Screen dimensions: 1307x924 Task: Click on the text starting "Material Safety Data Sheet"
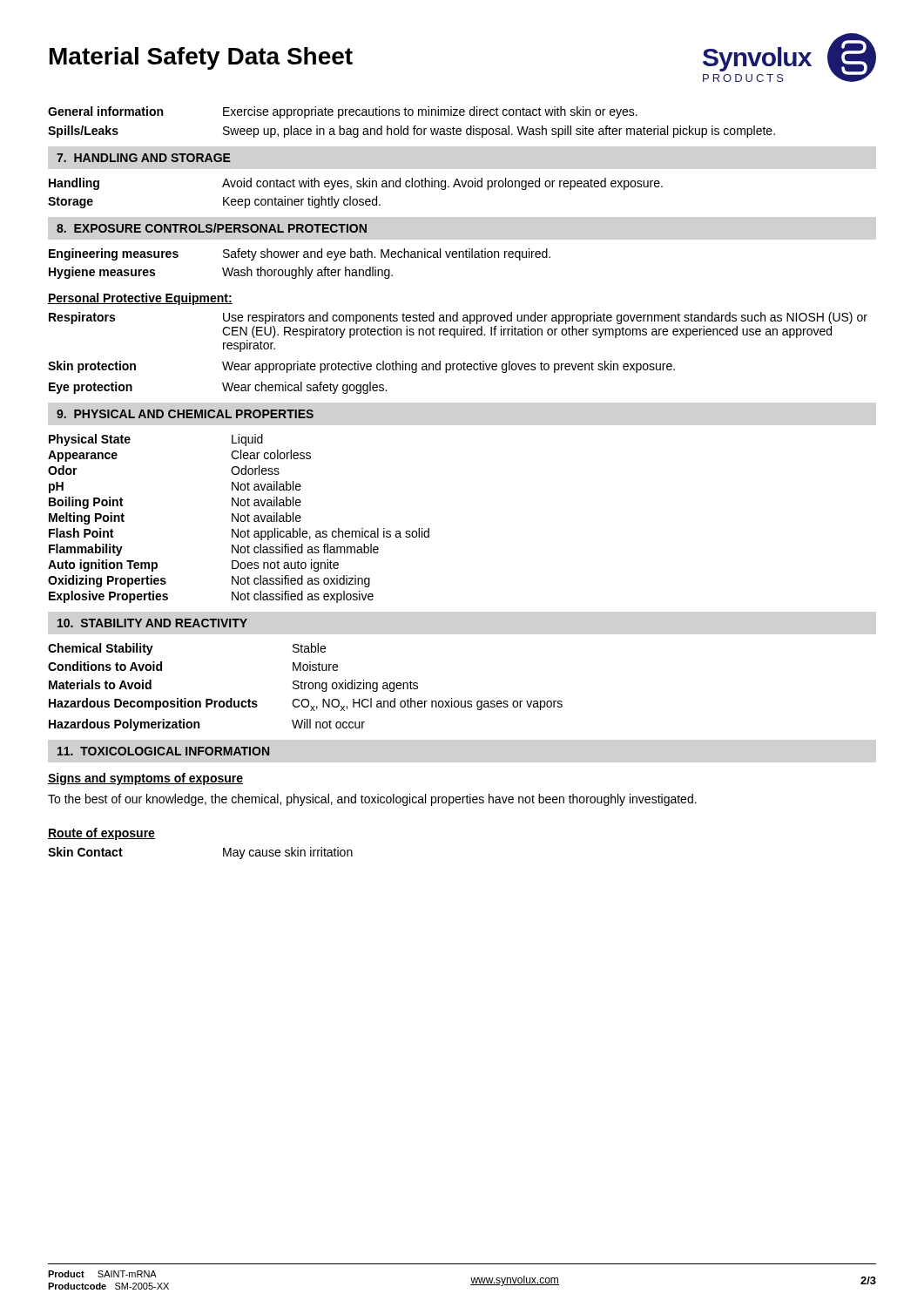[x=200, y=56]
